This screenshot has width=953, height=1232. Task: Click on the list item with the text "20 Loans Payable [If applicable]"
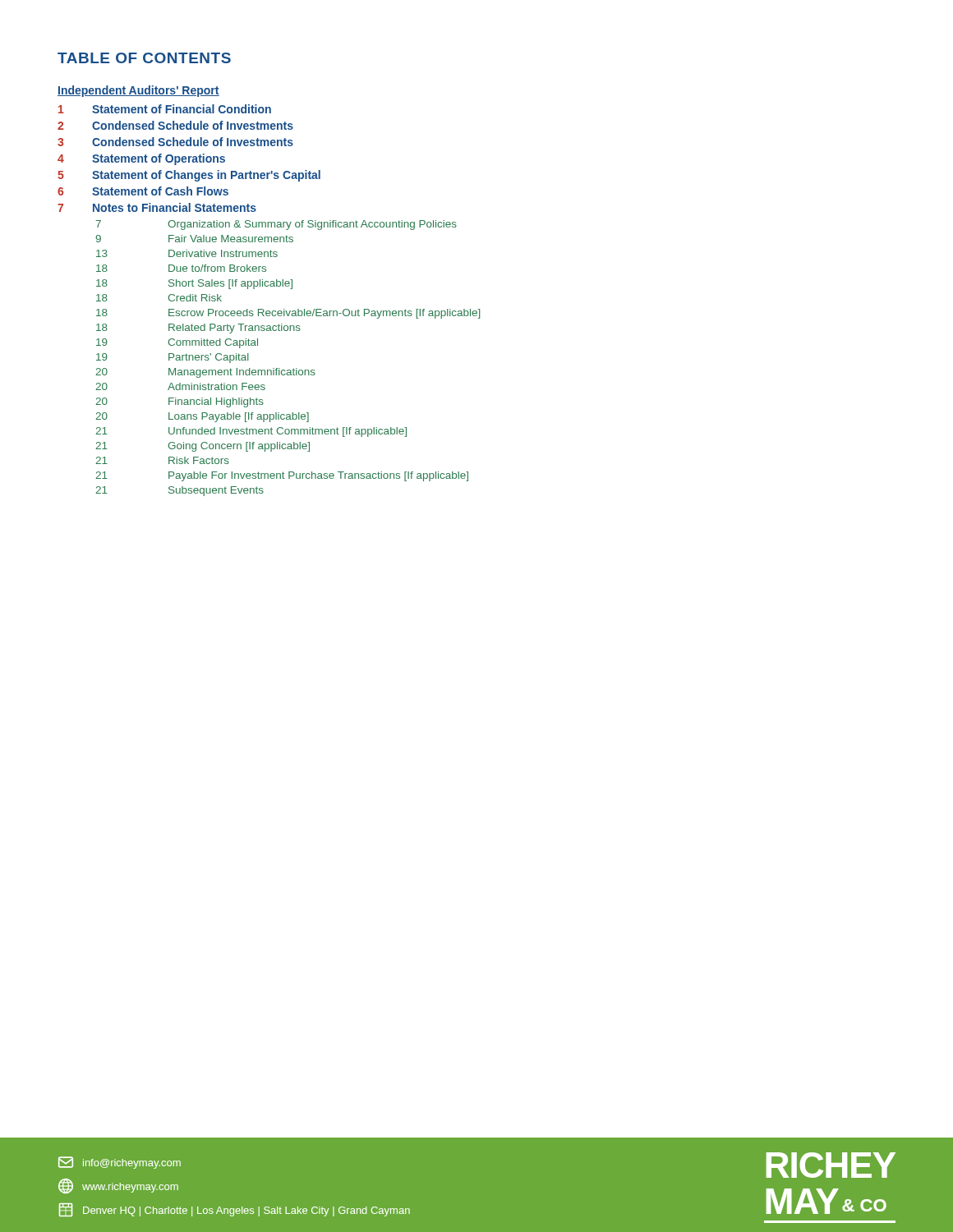[183, 416]
